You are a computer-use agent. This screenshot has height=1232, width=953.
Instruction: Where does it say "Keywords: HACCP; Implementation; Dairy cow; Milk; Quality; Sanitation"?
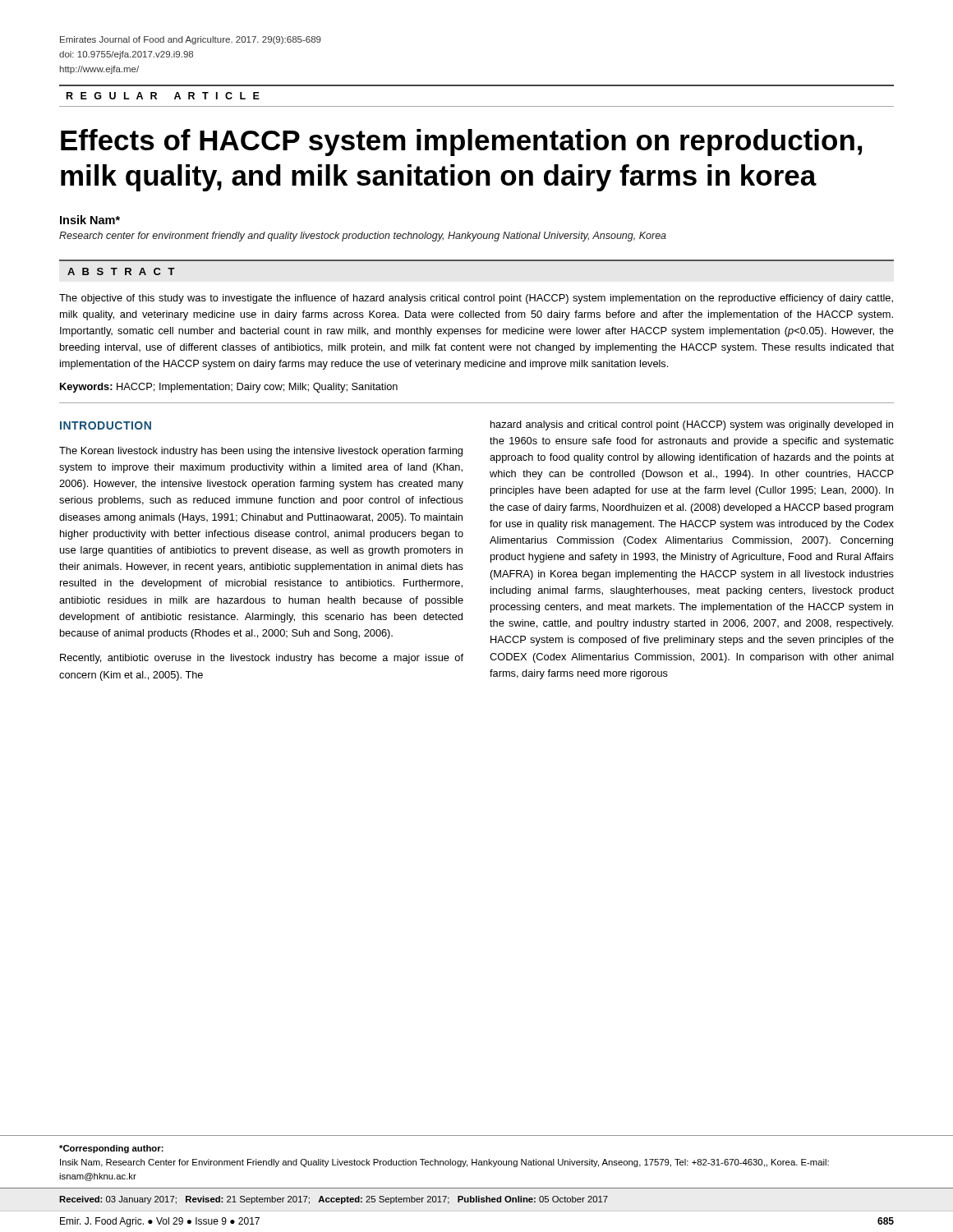(229, 386)
